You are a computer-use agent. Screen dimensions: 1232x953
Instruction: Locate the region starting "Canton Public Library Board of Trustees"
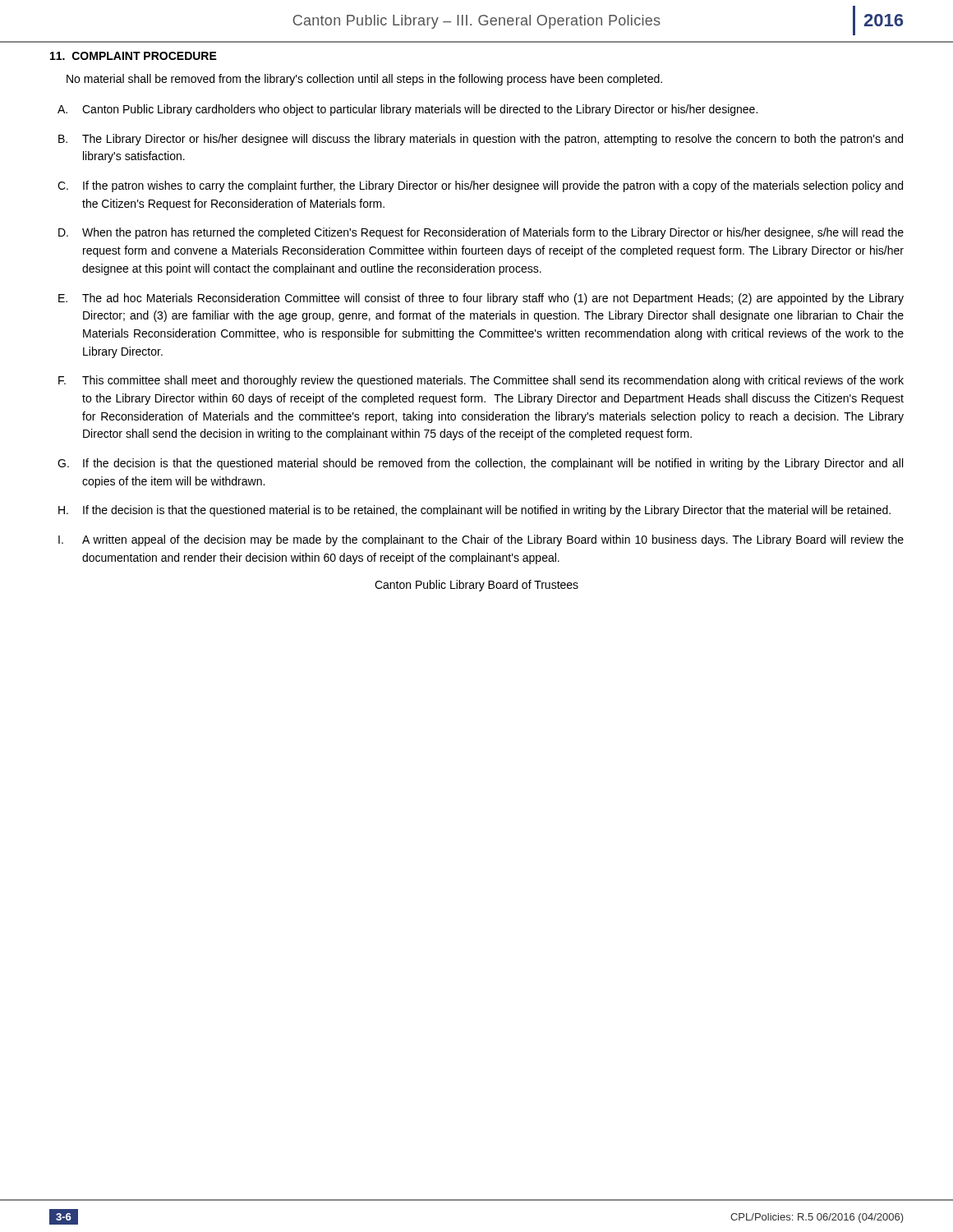pos(476,585)
